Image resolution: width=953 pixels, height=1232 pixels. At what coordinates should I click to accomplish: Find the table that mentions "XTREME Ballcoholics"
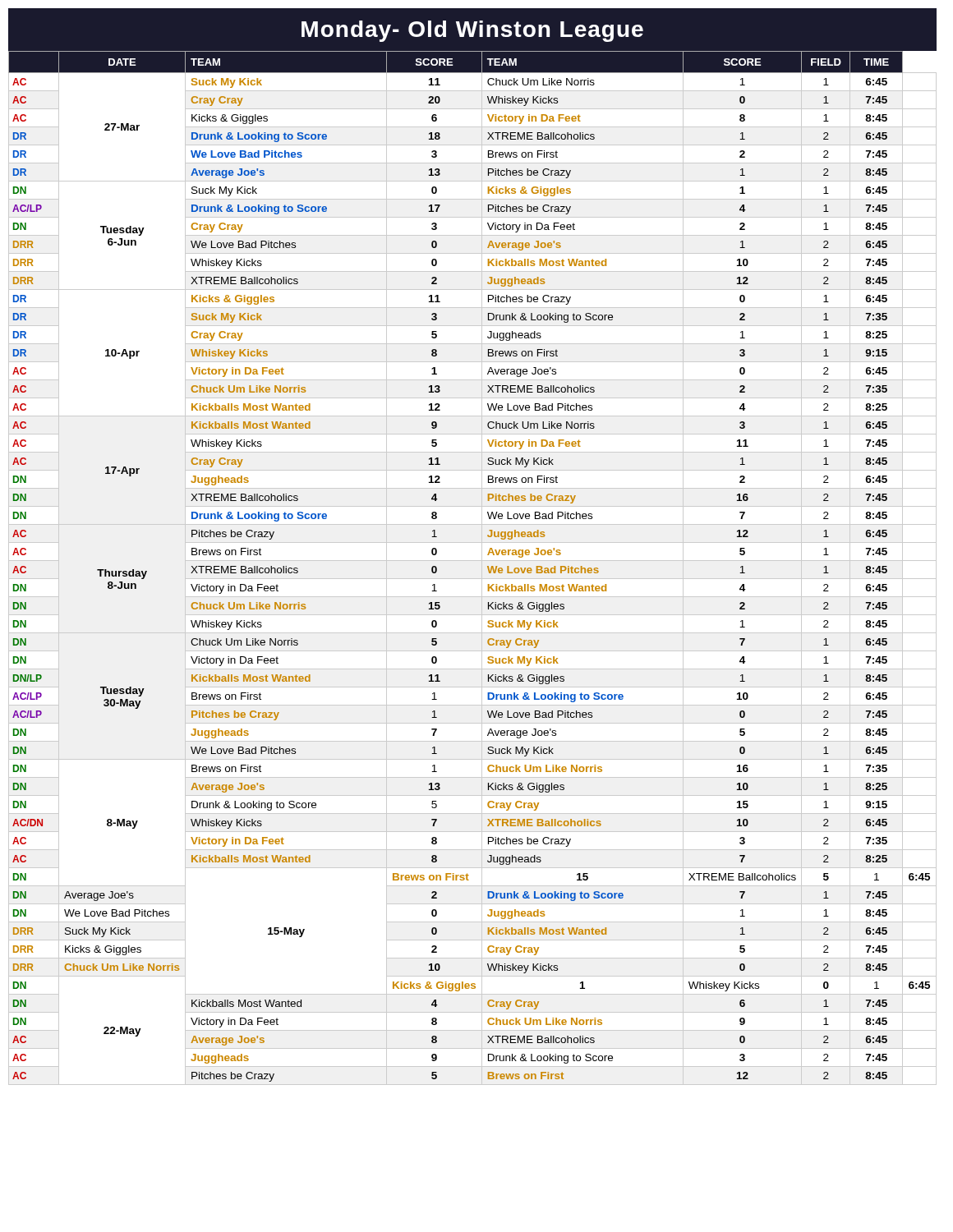coord(472,568)
